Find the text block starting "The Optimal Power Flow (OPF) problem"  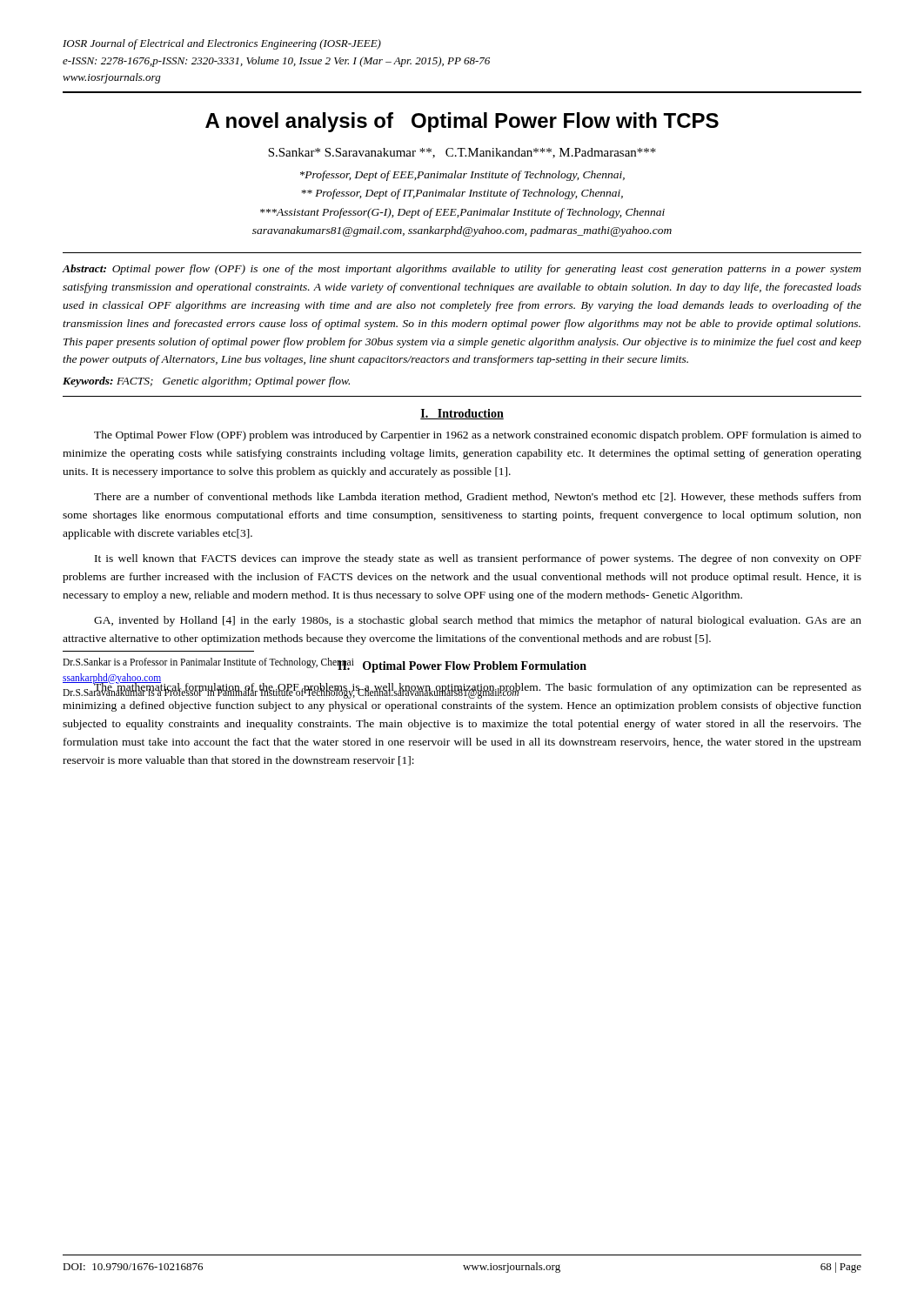pos(462,453)
